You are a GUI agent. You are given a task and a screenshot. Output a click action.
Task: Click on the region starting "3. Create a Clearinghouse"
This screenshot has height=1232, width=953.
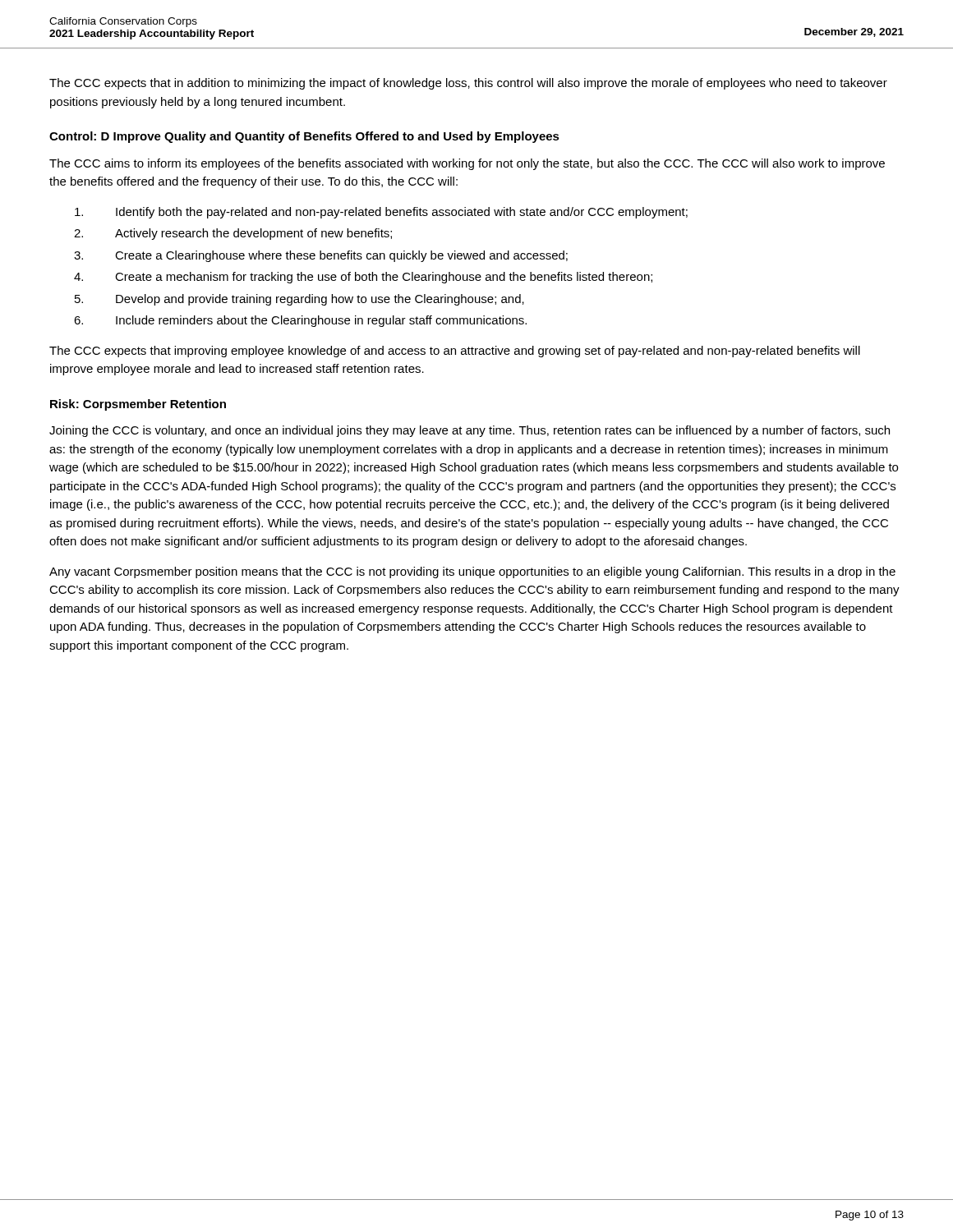pyautogui.click(x=476, y=255)
